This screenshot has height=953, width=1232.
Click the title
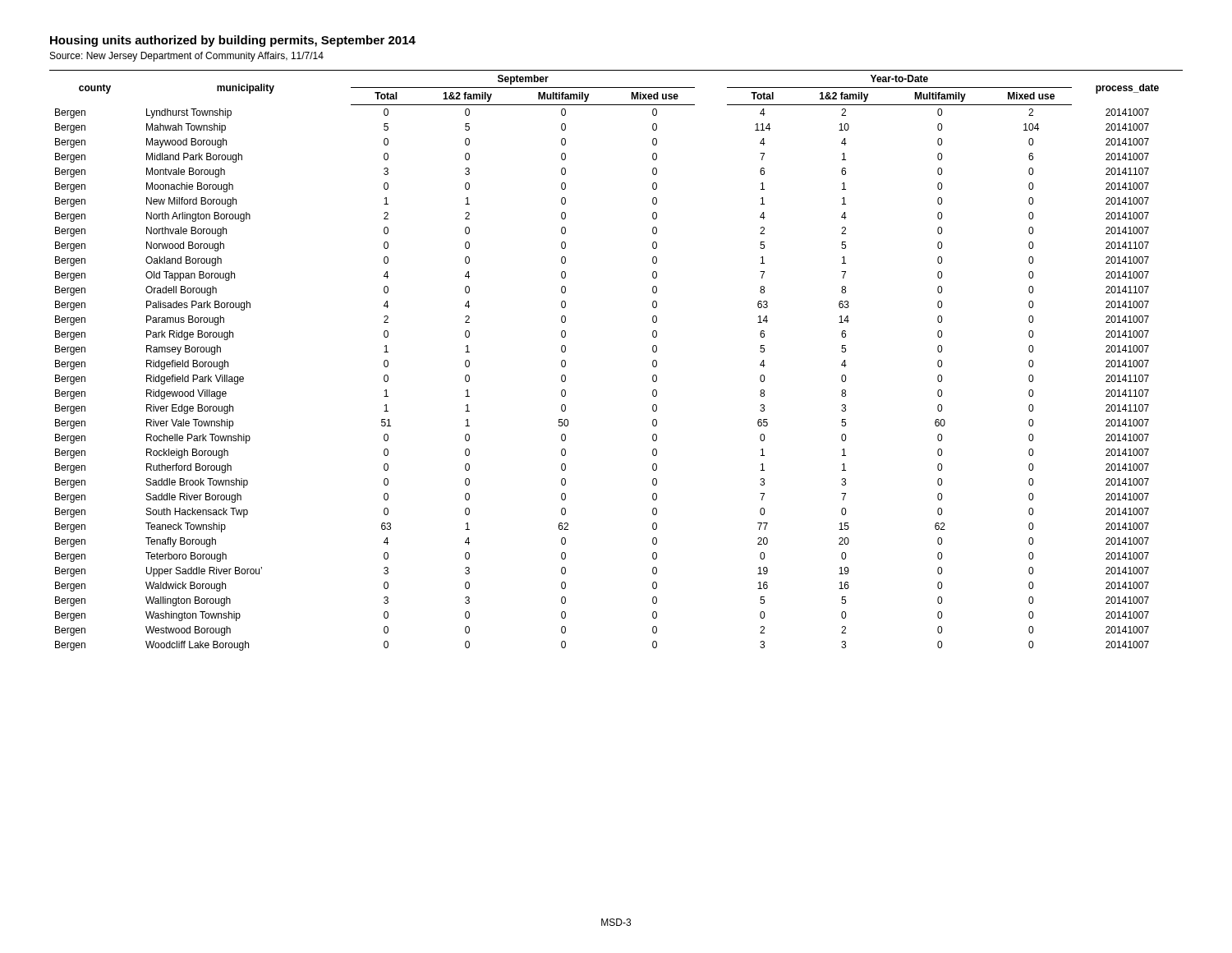(232, 40)
